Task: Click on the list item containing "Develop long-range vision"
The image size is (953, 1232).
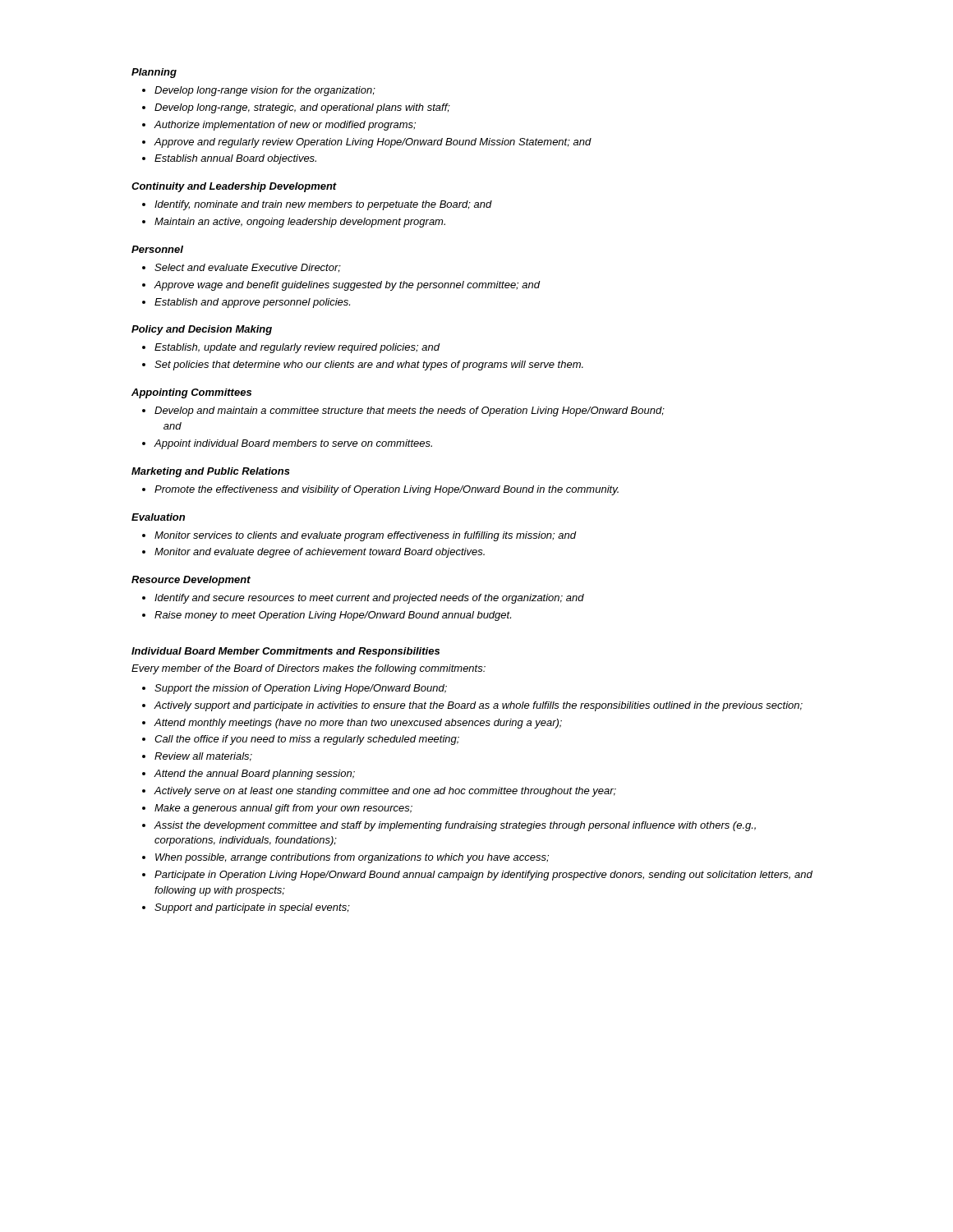Action: point(259,91)
